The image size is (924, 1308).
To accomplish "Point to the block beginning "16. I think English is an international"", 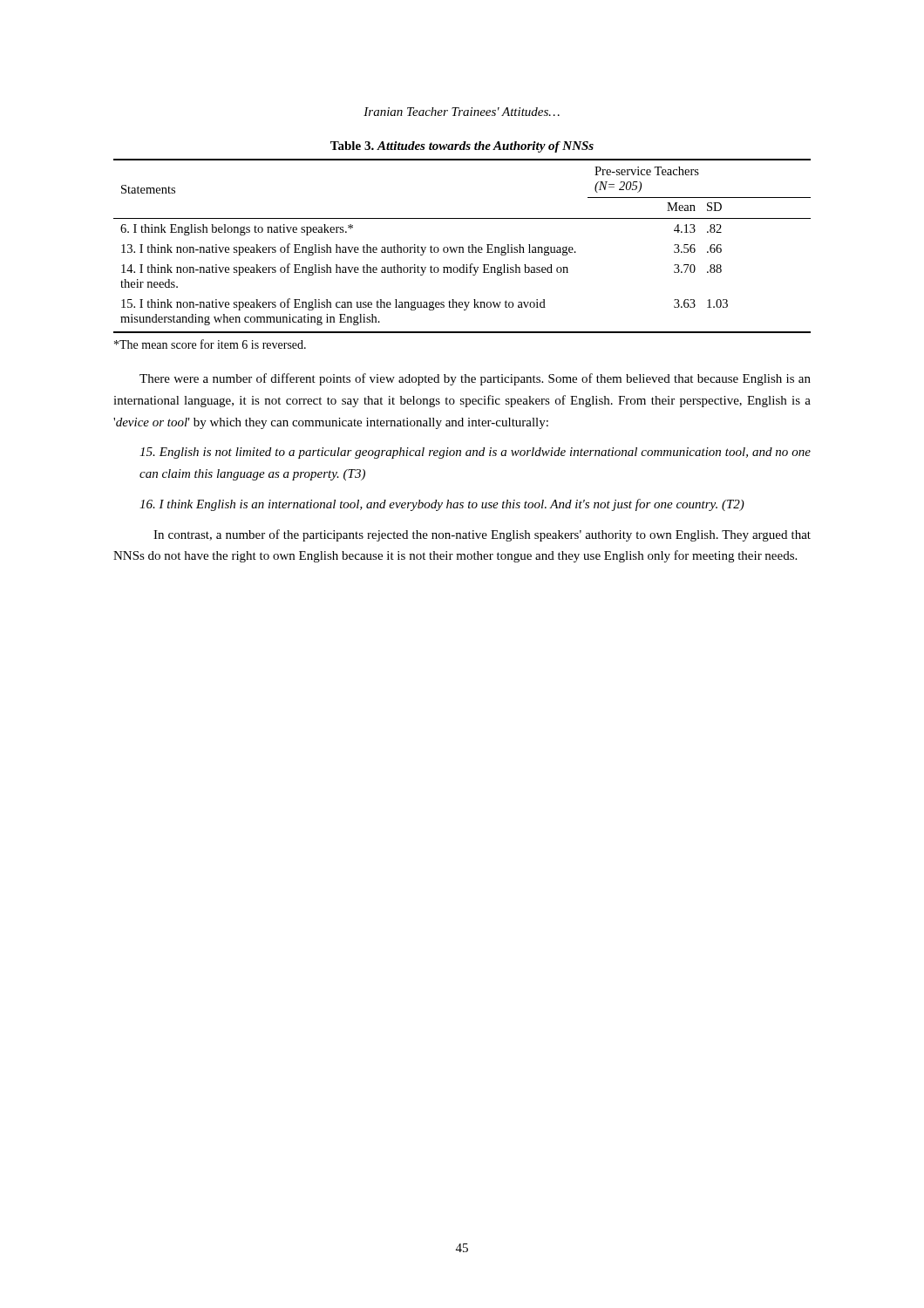I will coord(442,504).
